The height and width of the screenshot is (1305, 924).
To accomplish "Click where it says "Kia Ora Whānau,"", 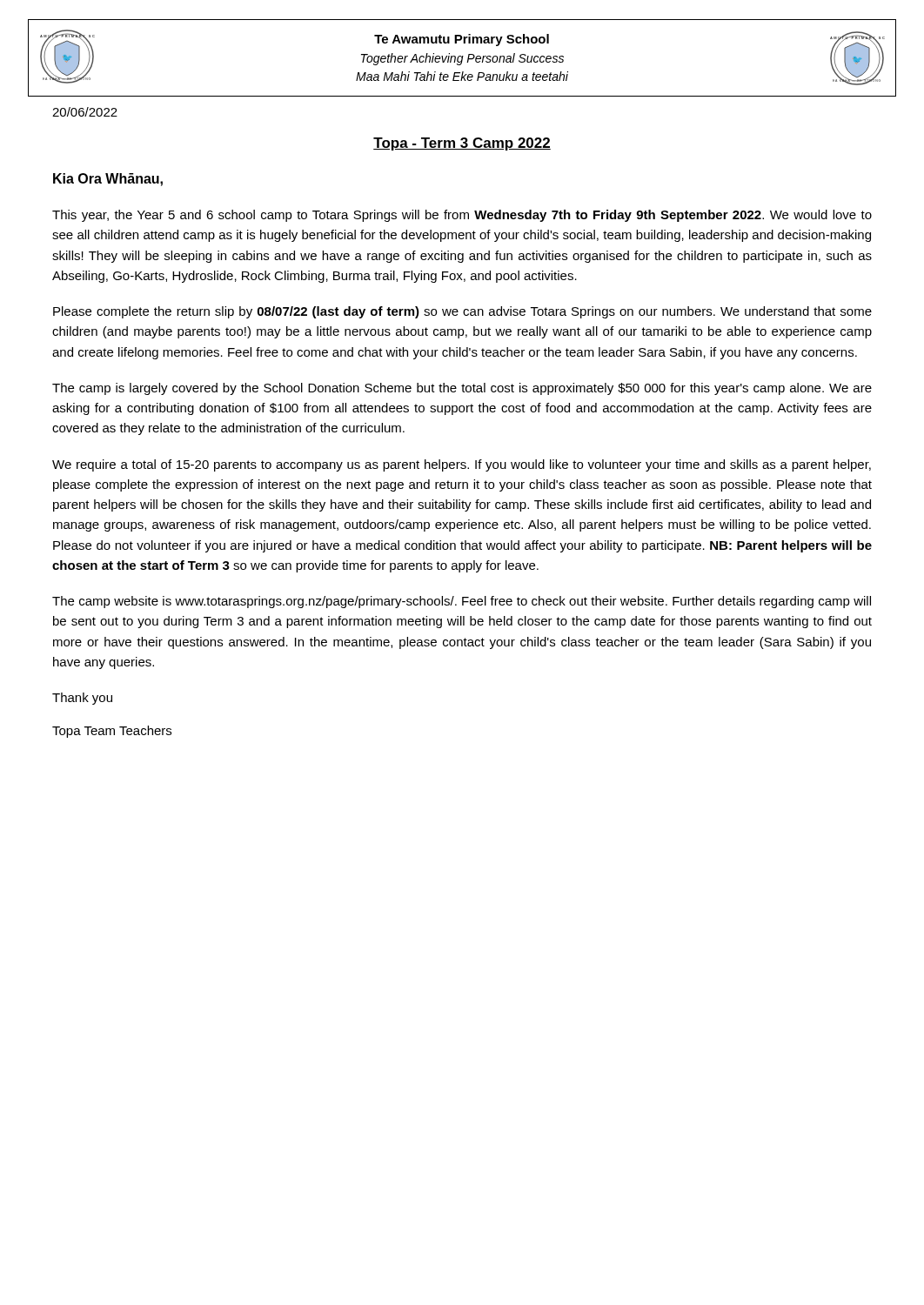I will pyautogui.click(x=108, y=179).
